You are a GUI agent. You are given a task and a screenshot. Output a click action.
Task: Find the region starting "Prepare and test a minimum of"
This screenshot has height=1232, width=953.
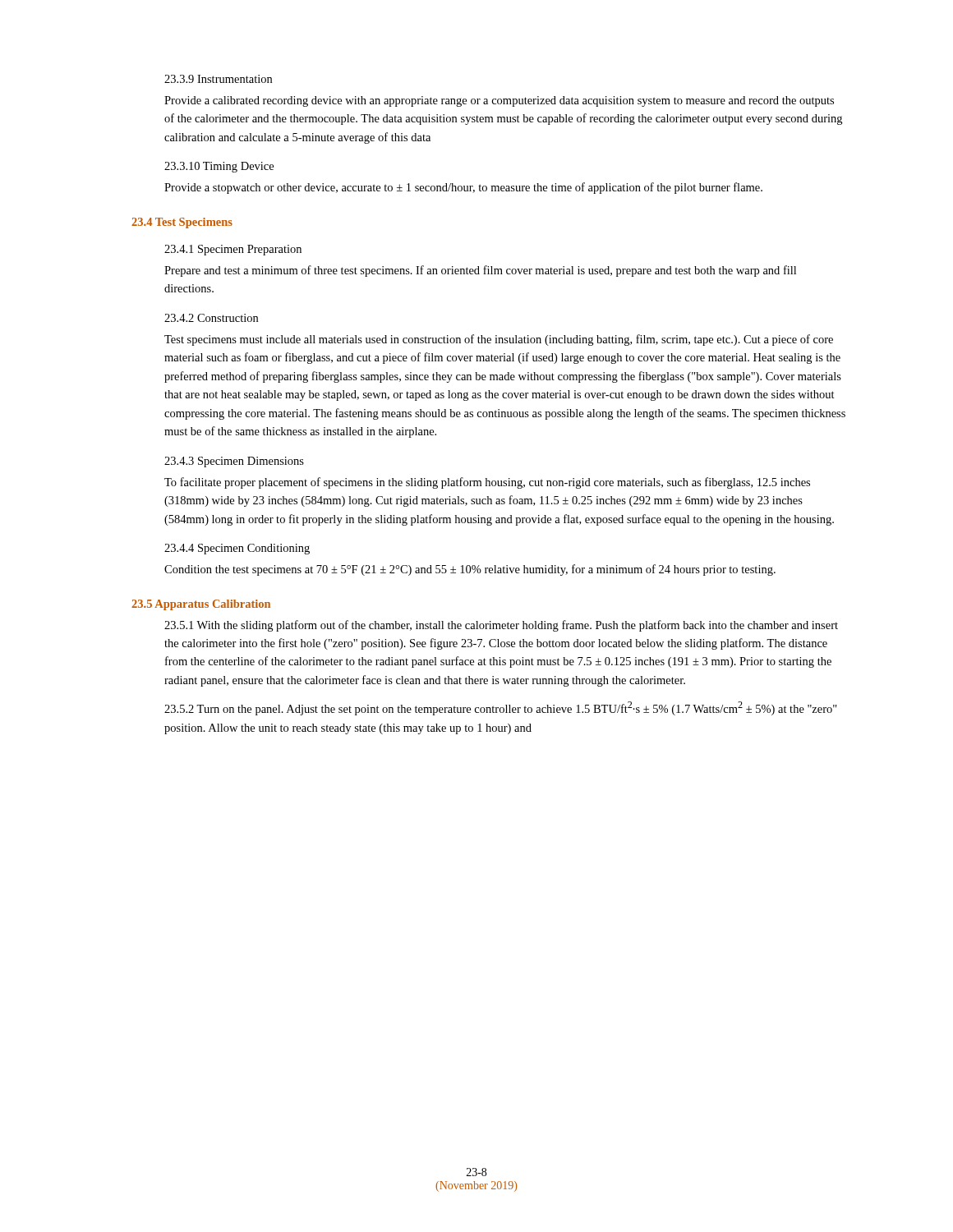(x=481, y=279)
